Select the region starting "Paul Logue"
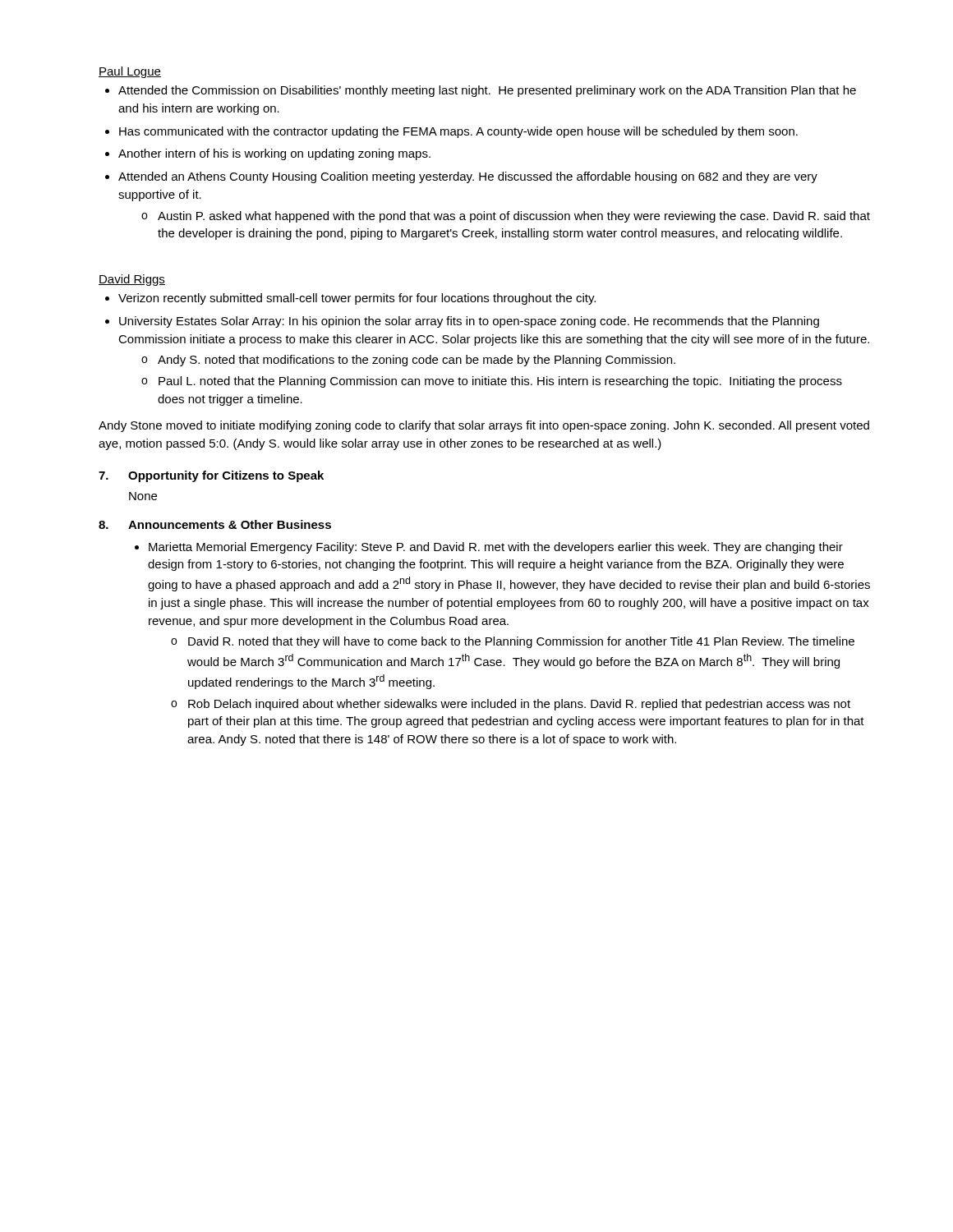This screenshot has height=1232, width=953. point(130,71)
